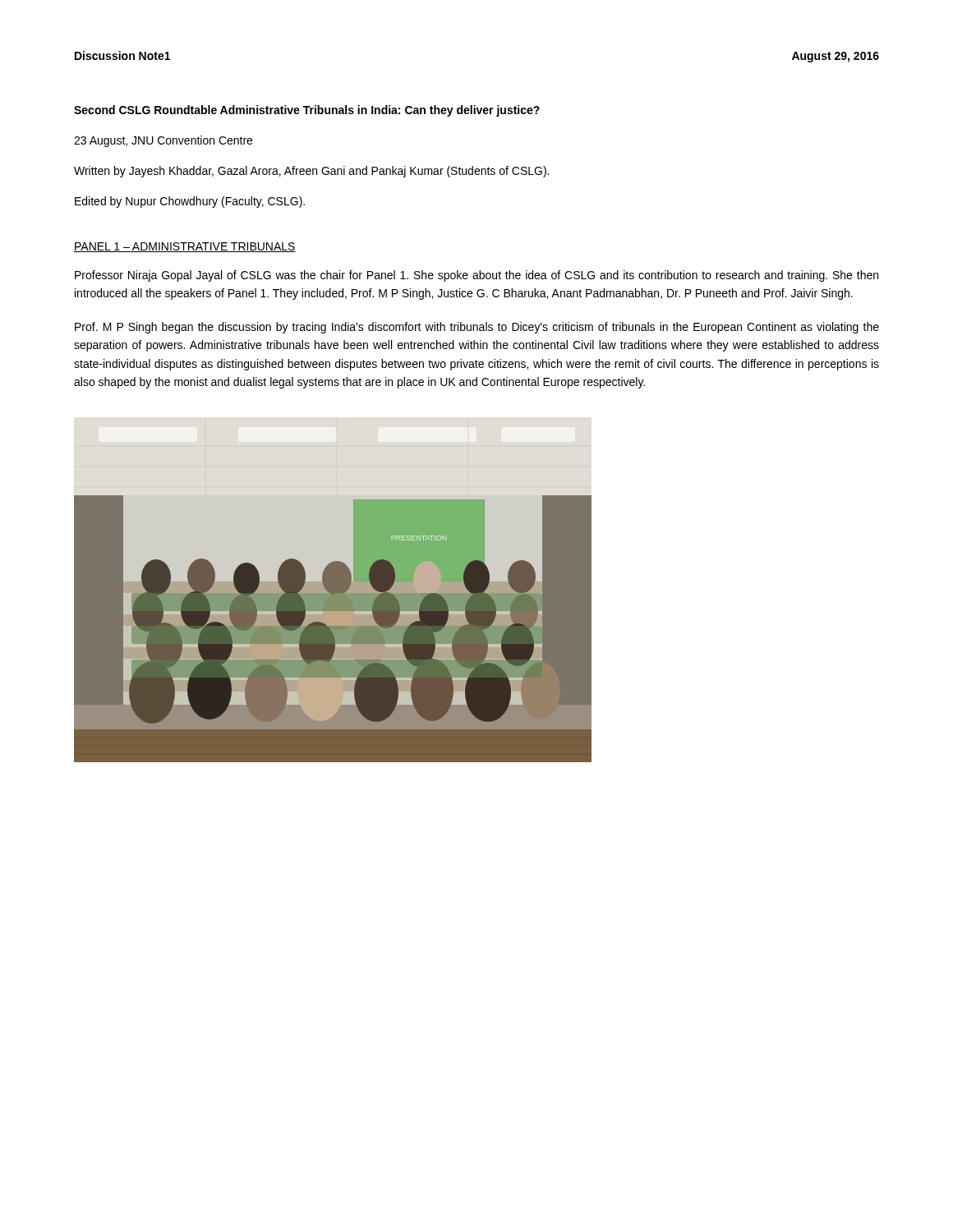Click on the element starting "Prof. M P Singh began the"
The height and width of the screenshot is (1232, 953).
[x=476, y=354]
